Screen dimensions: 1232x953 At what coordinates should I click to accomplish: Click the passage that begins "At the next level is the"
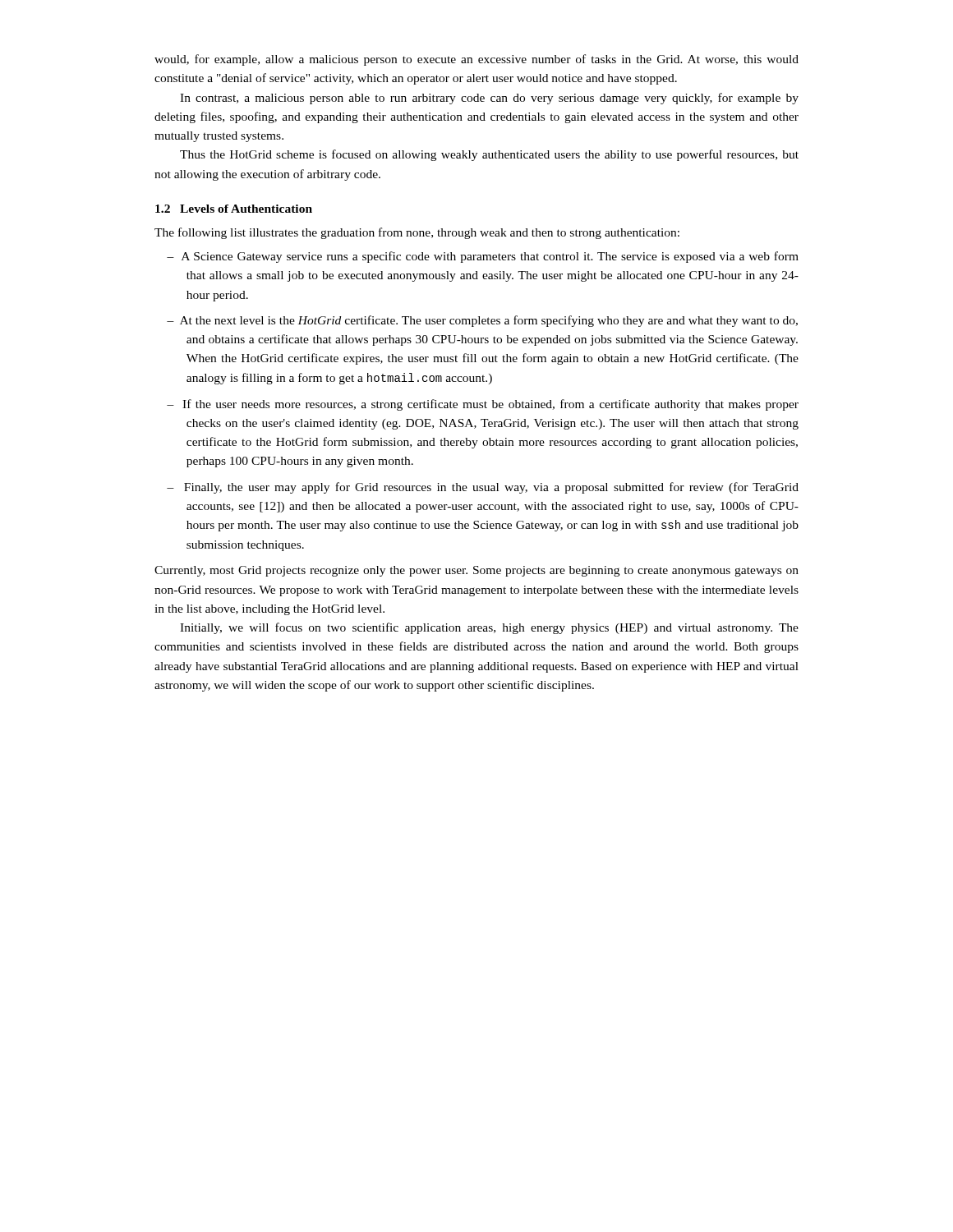(489, 349)
